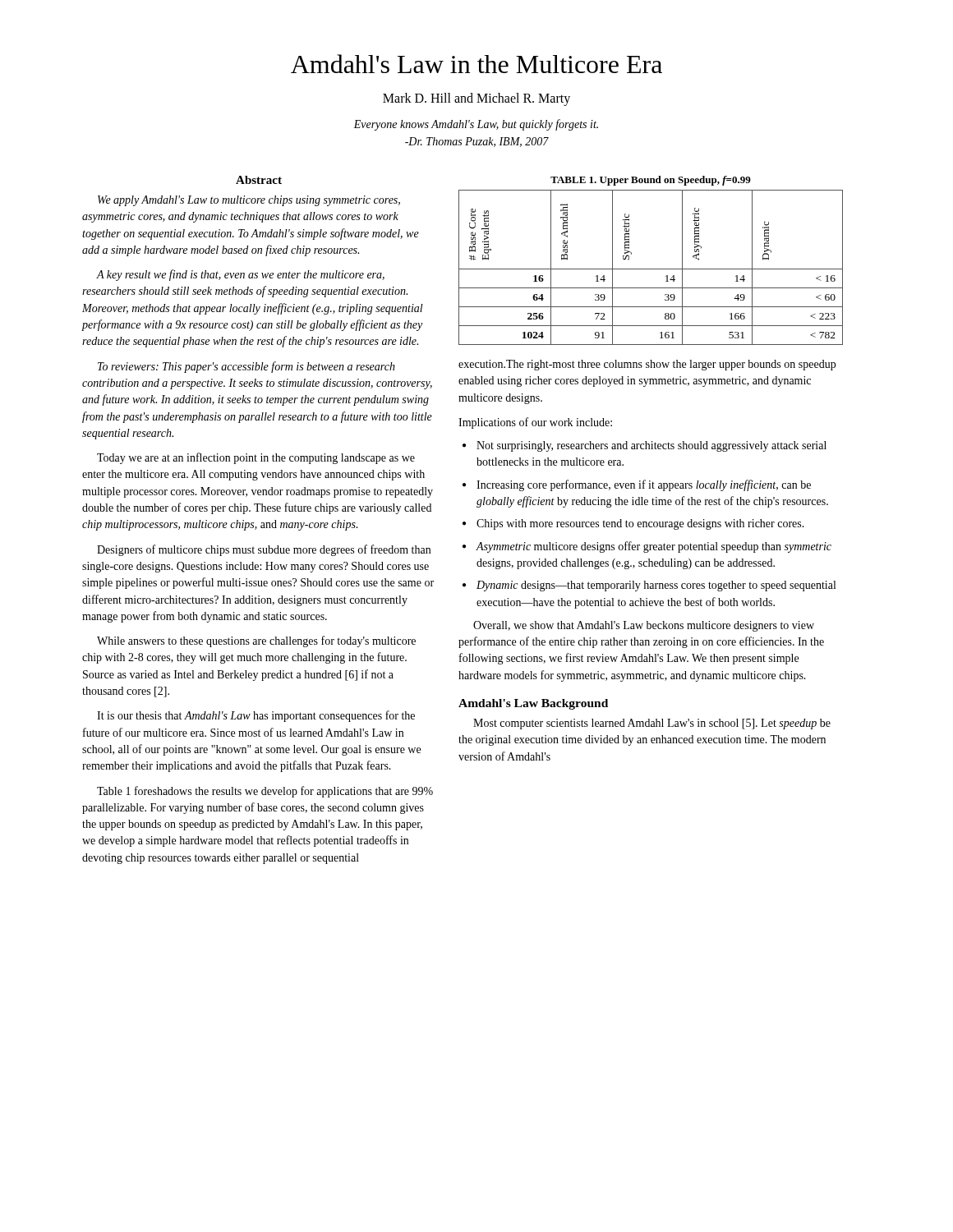Click on the section header that says "Amdahl's Law Background"
Image resolution: width=953 pixels, height=1232 pixels.
pyautogui.click(x=533, y=703)
